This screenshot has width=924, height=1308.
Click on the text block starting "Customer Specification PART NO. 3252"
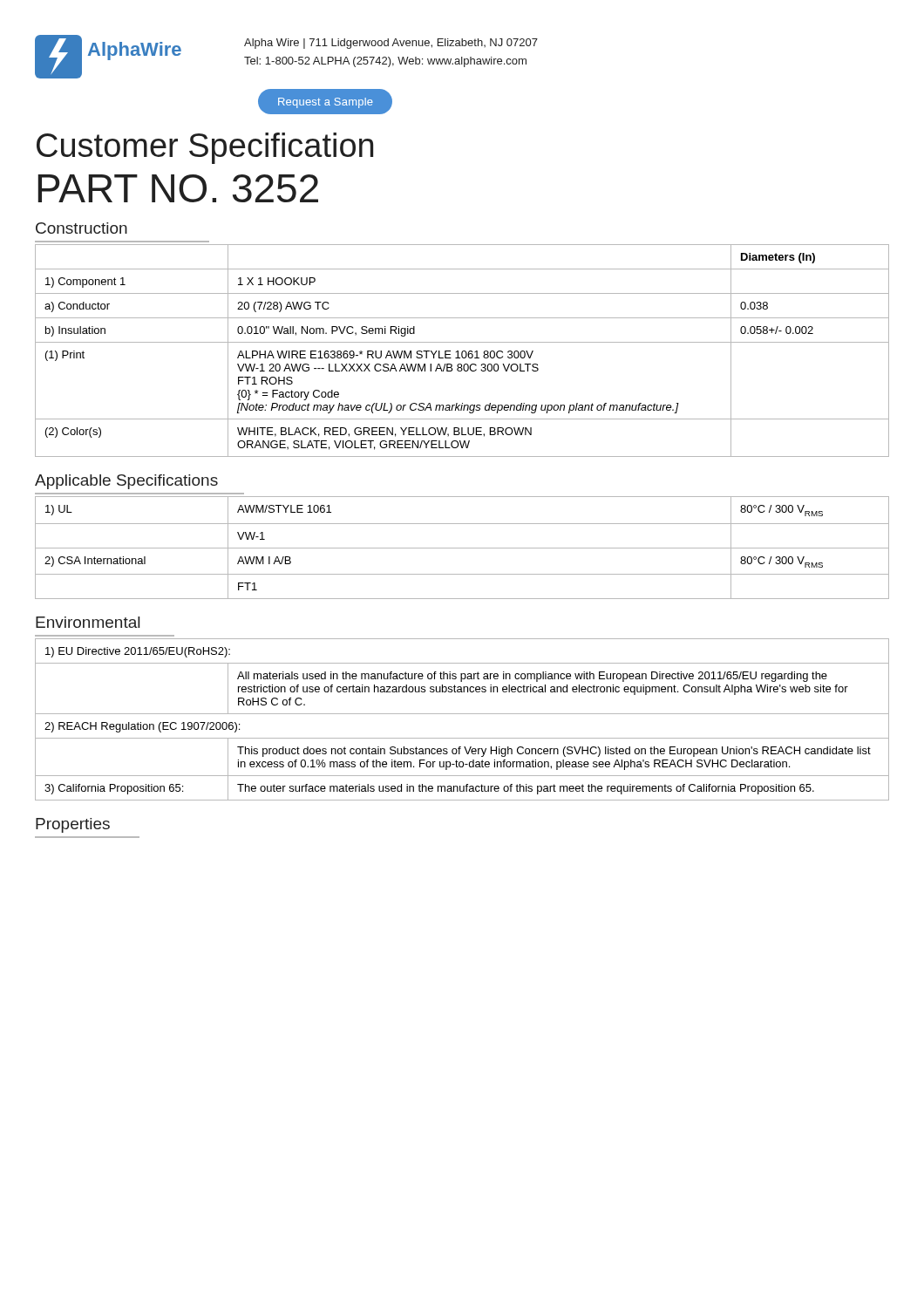[205, 148]
